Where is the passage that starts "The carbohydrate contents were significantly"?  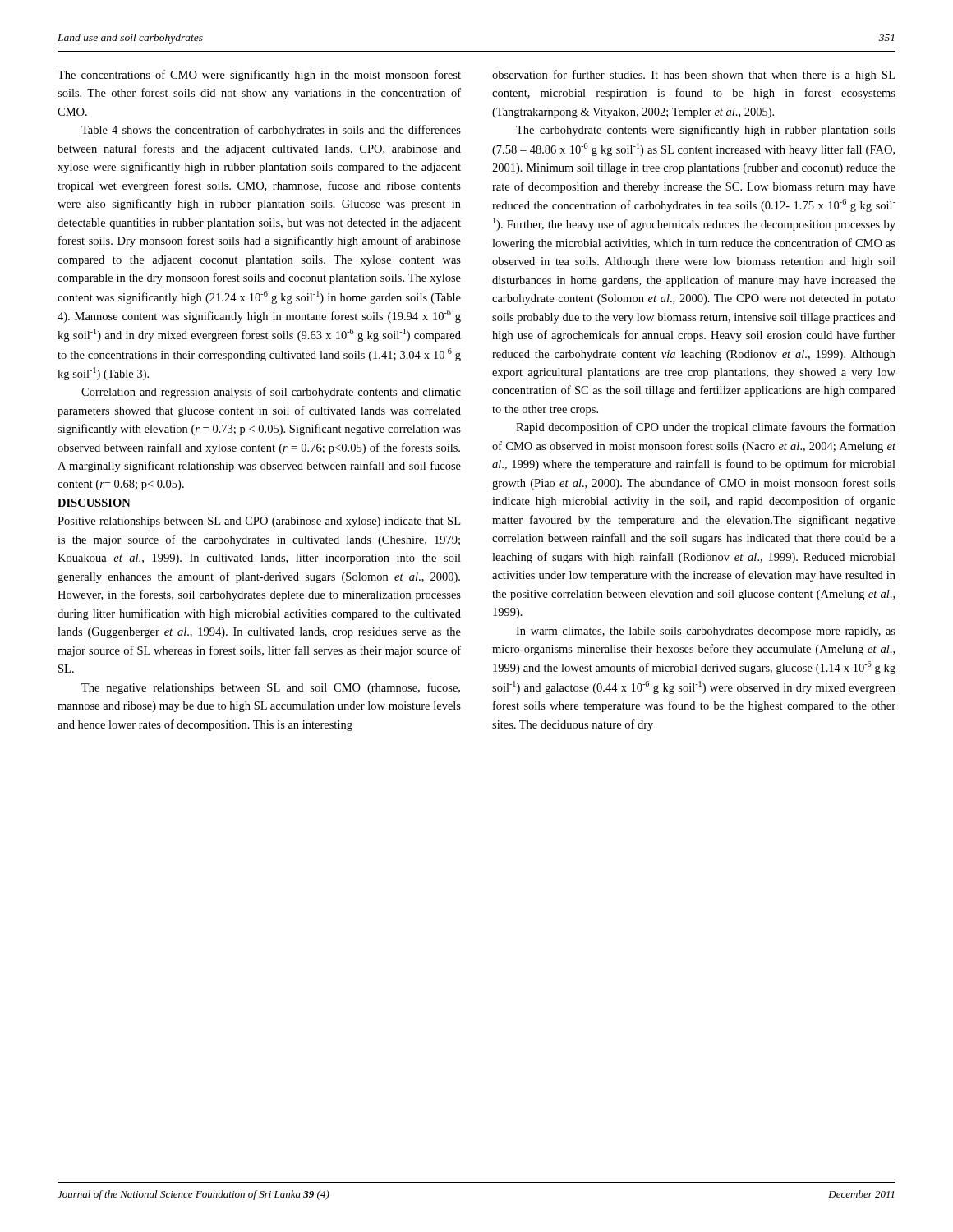pyautogui.click(x=694, y=270)
